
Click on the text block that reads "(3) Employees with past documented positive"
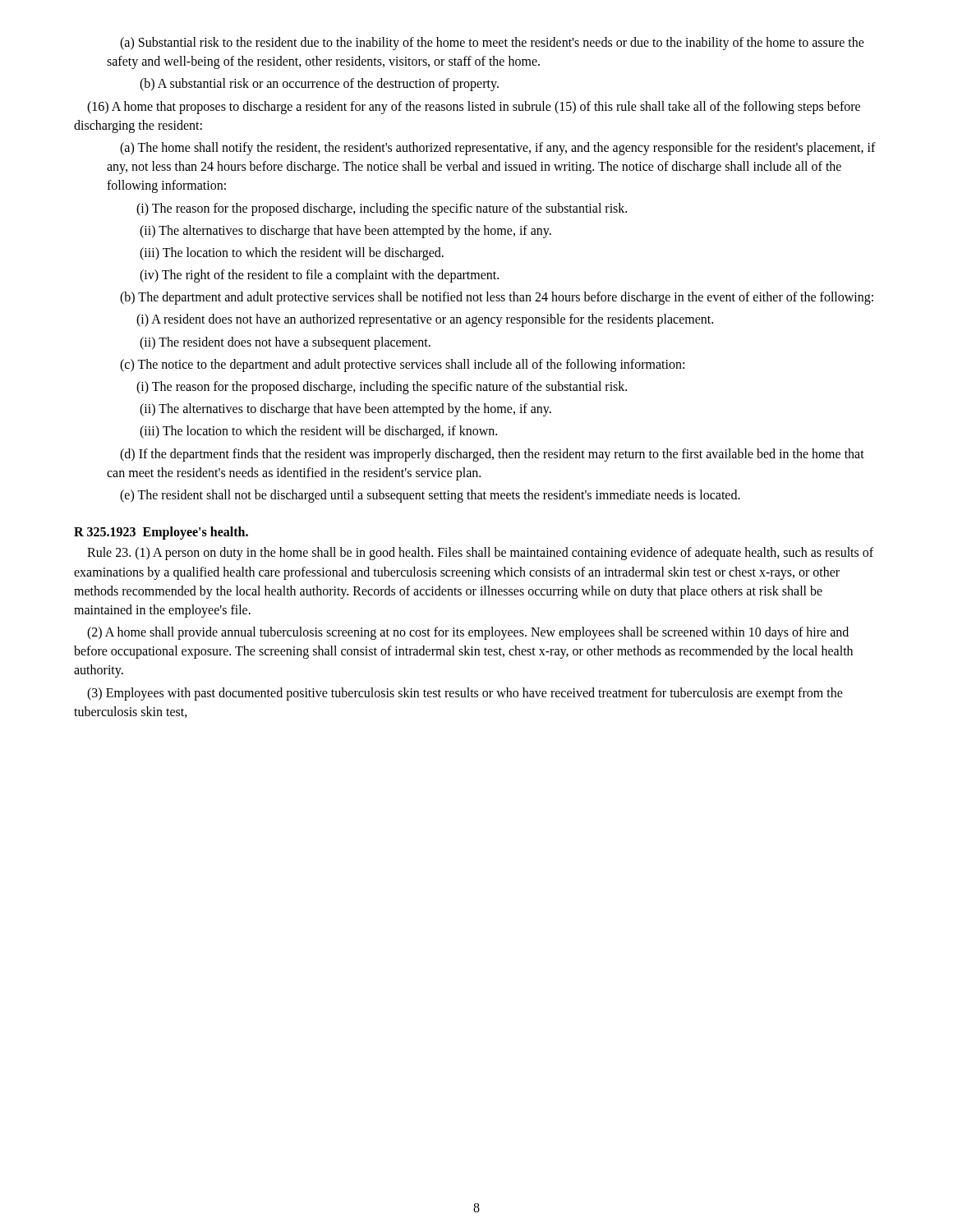tap(476, 702)
